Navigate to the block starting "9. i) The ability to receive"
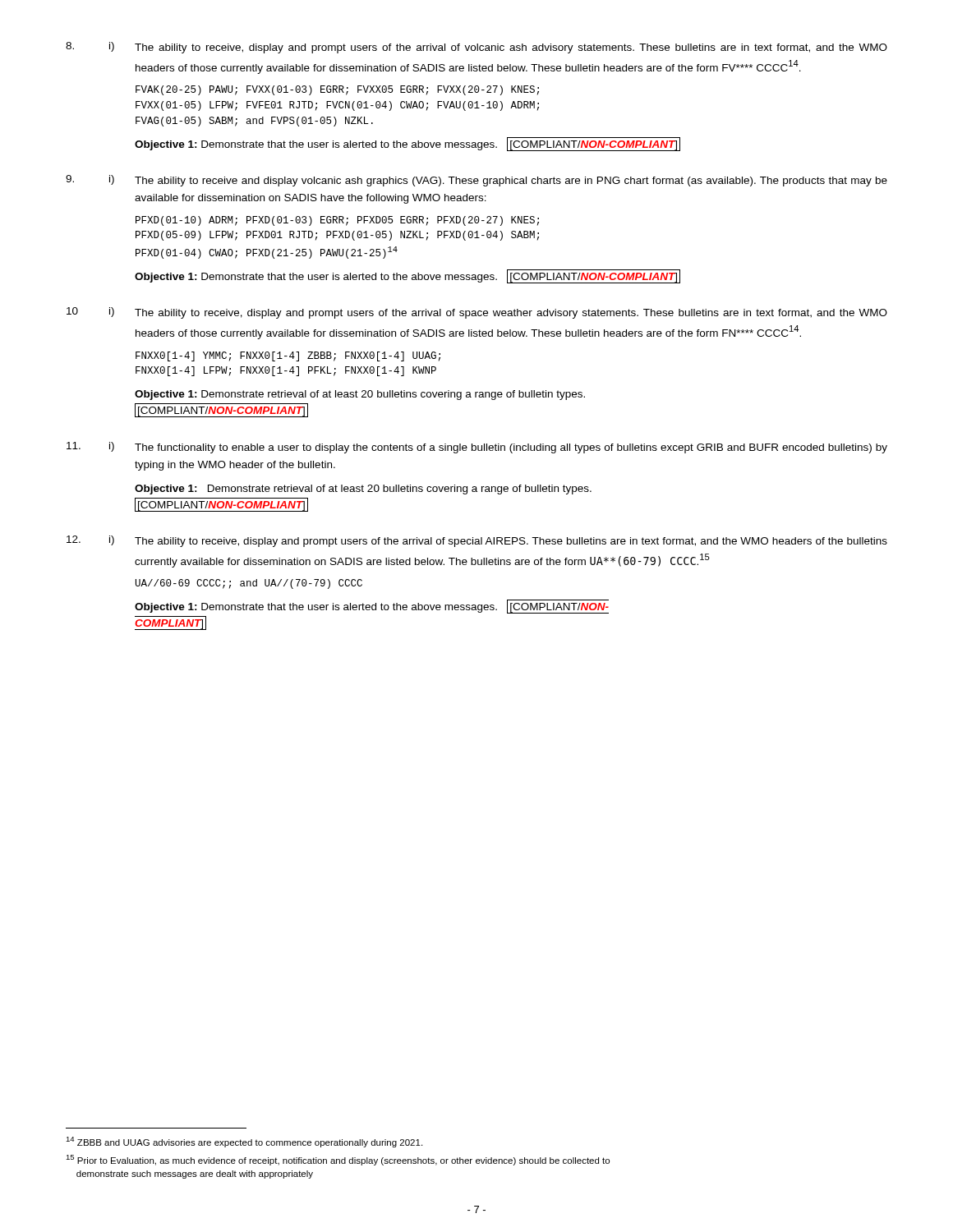Viewport: 953px width, 1232px height. (x=476, y=231)
